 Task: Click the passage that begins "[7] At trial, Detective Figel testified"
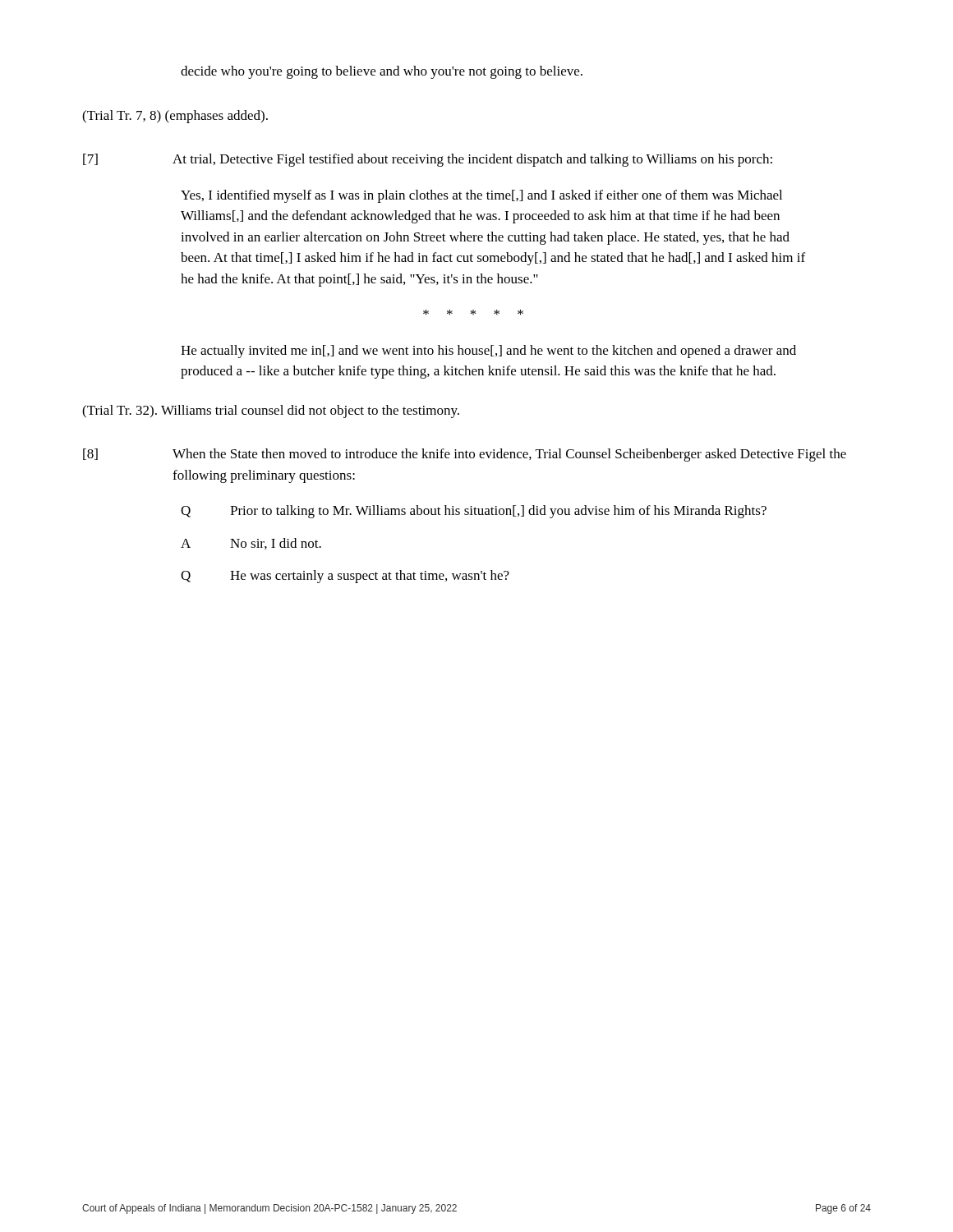point(428,159)
